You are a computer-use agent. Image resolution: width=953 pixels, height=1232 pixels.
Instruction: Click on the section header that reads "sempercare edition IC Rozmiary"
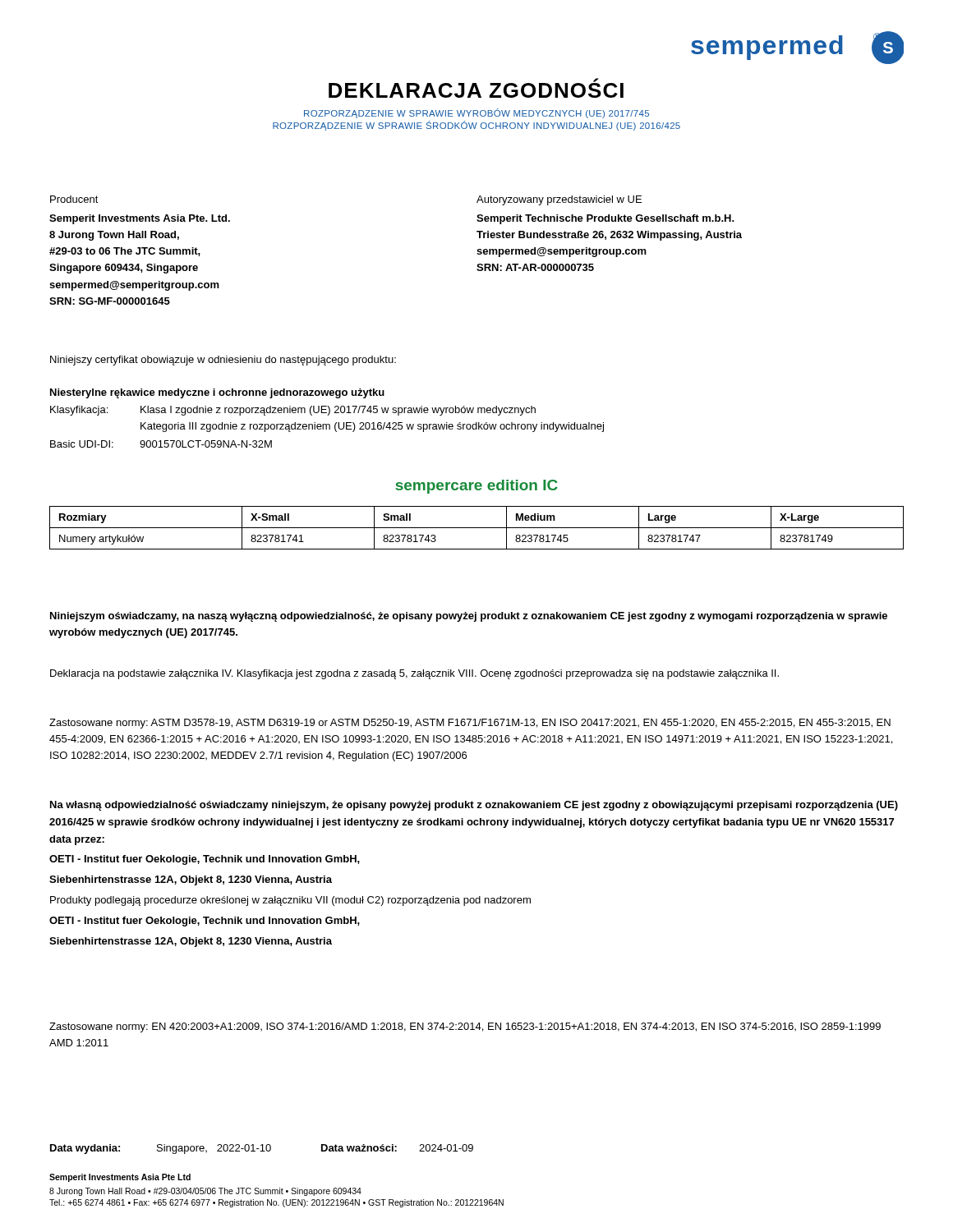tap(476, 513)
